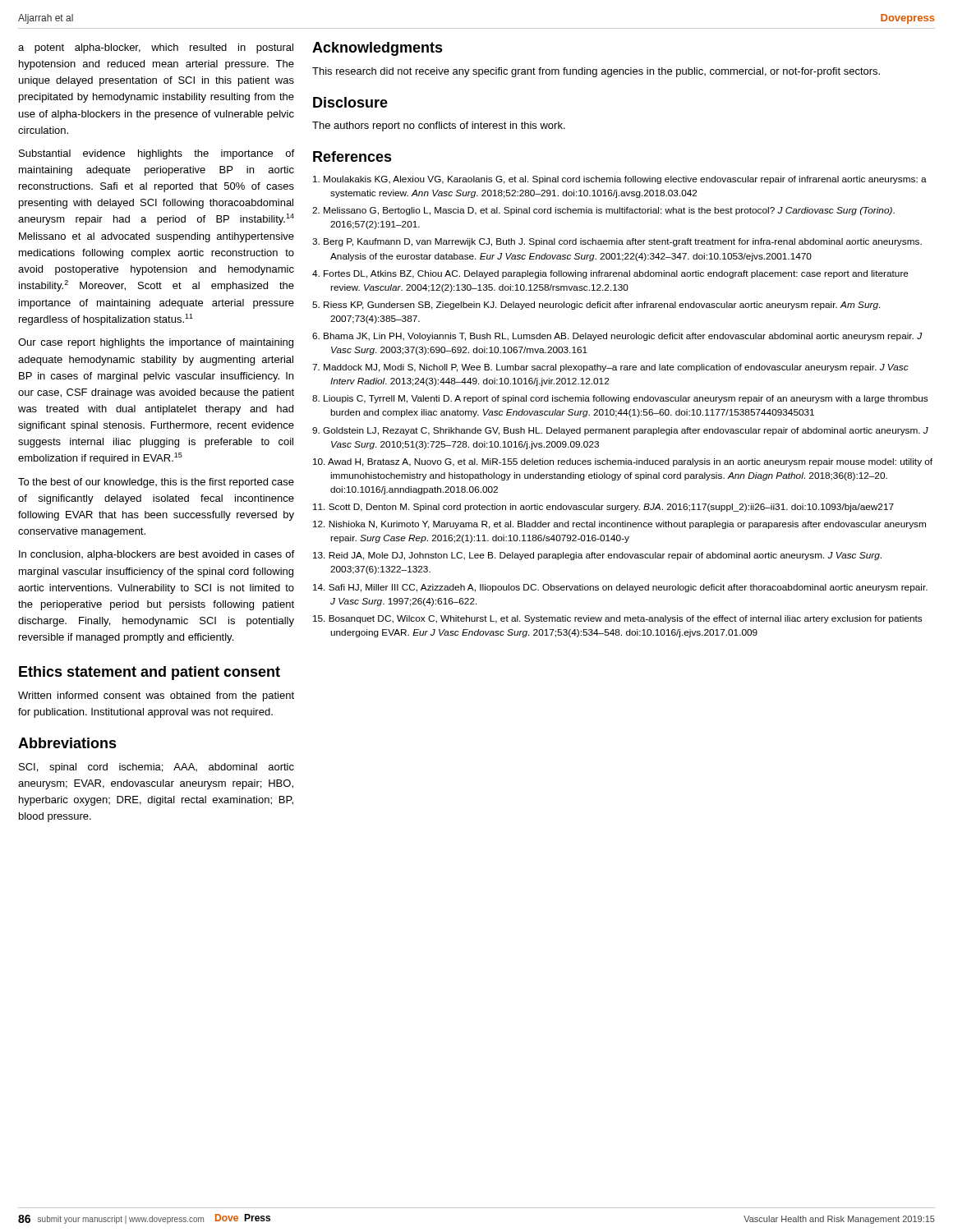The image size is (953, 1232).
Task: Navigate to the element starting "Our case report highlights the importance of"
Action: (156, 400)
